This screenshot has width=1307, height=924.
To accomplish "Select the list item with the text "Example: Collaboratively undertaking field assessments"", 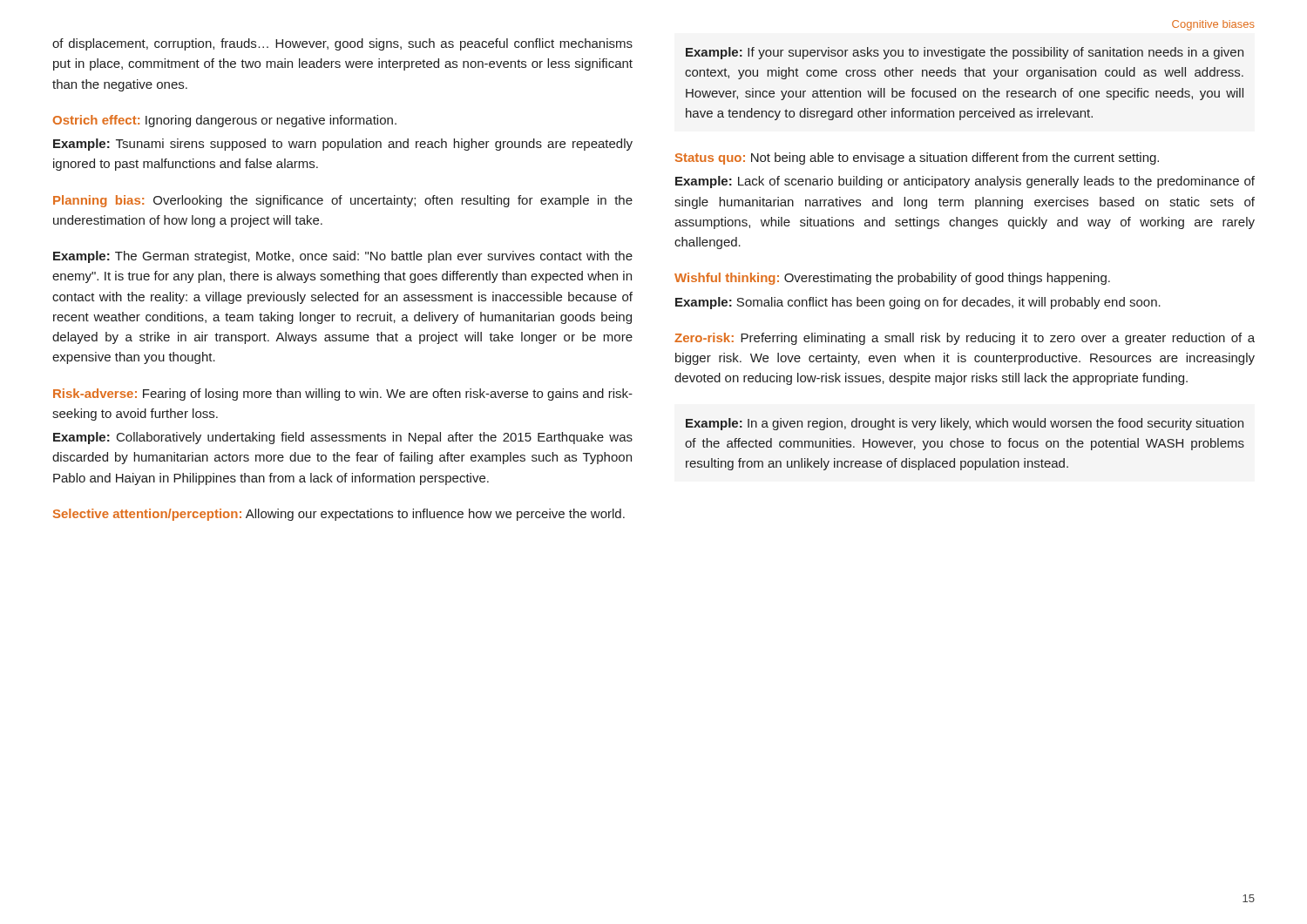I will (342, 457).
